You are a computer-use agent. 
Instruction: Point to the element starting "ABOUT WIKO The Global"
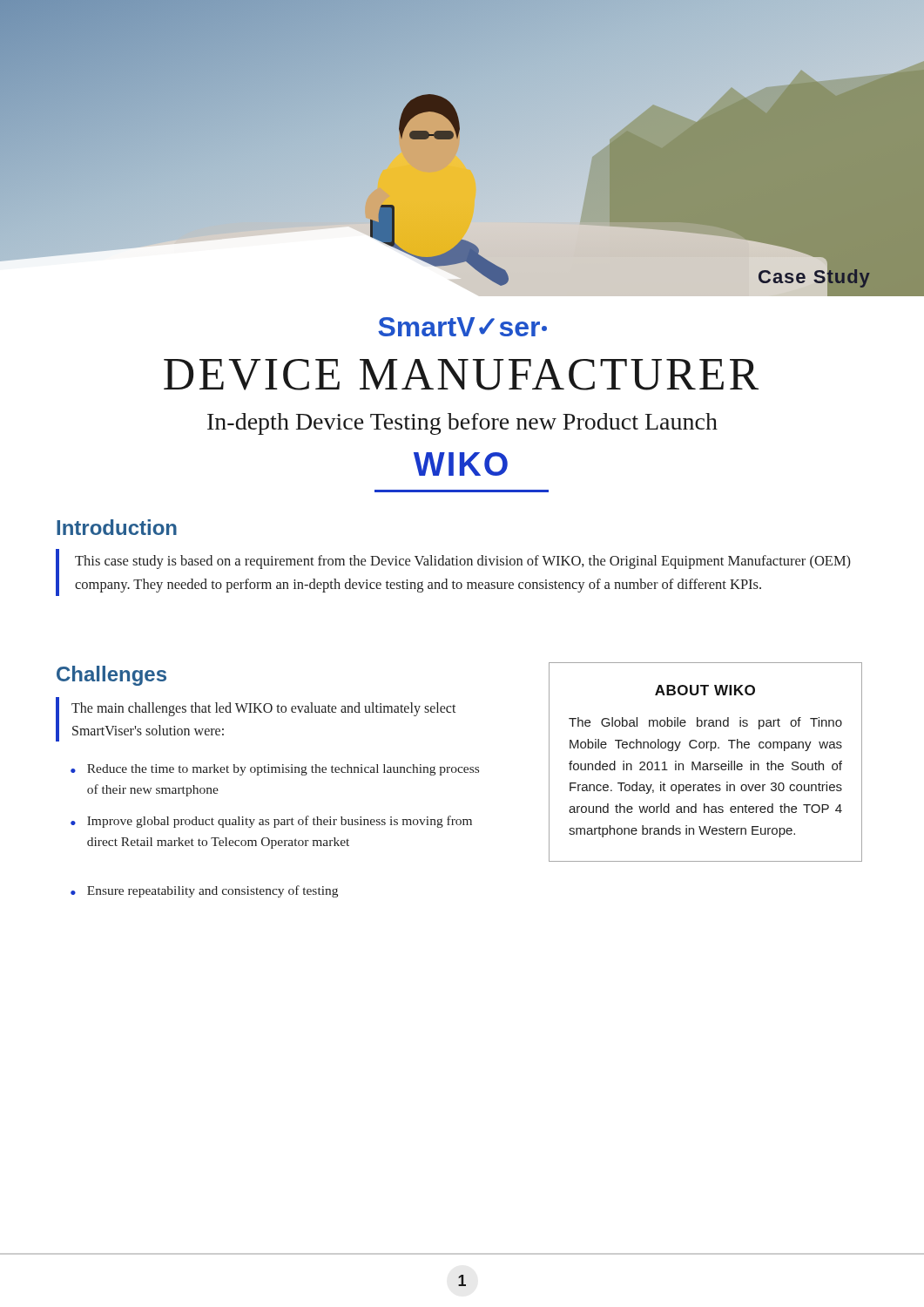coord(705,762)
